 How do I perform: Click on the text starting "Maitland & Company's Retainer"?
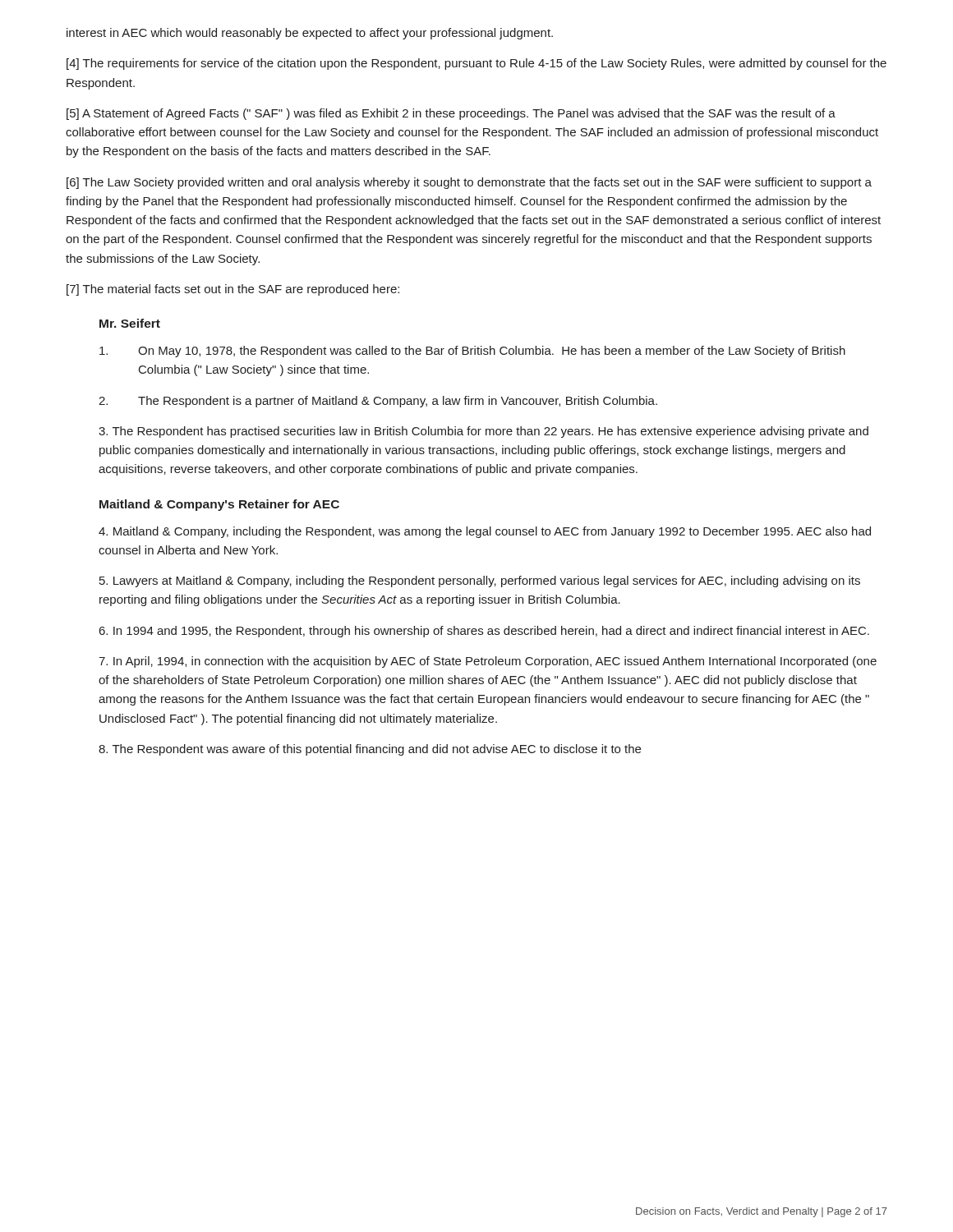coord(219,503)
